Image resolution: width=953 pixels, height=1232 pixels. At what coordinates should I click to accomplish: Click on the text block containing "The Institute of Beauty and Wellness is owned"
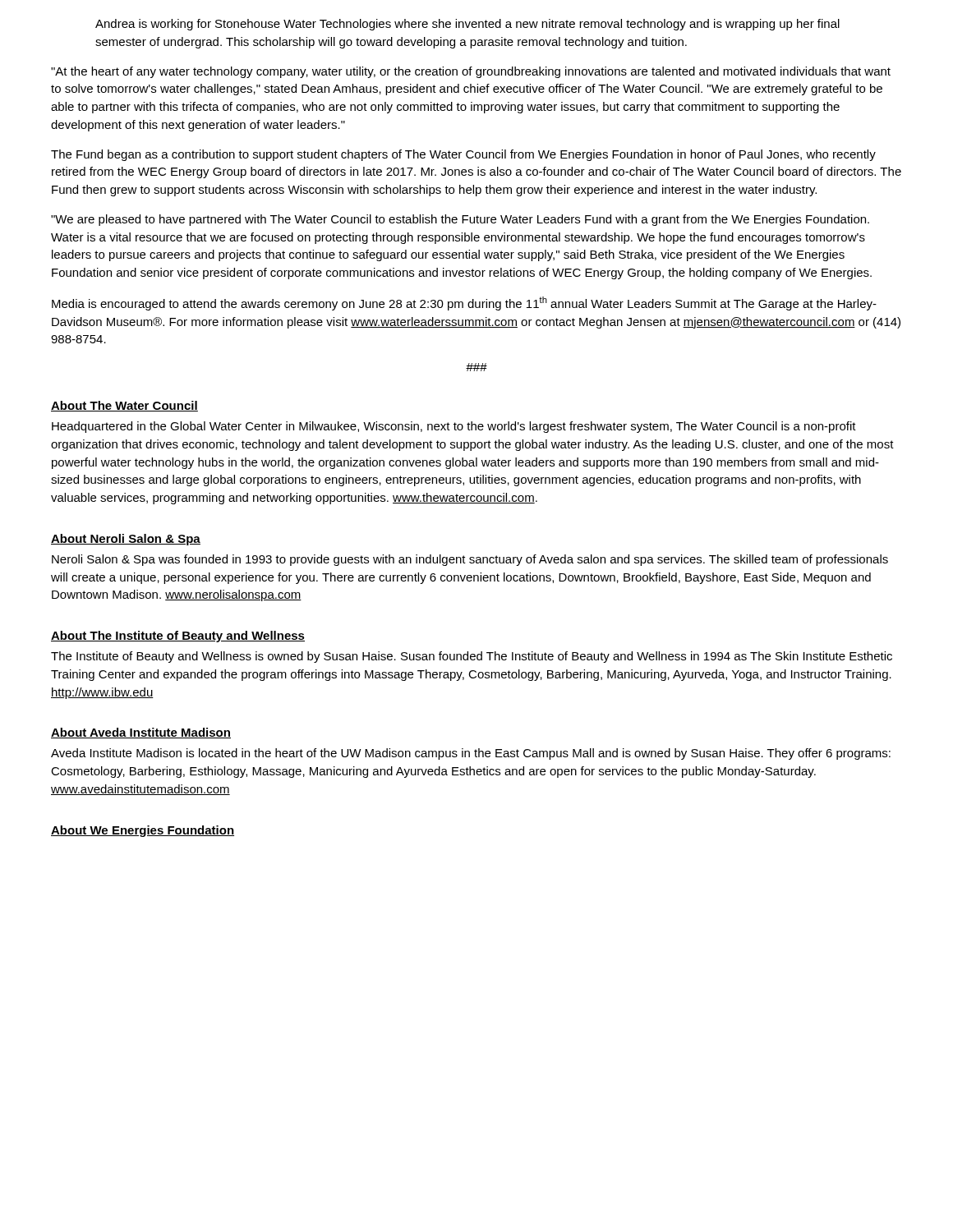472,674
